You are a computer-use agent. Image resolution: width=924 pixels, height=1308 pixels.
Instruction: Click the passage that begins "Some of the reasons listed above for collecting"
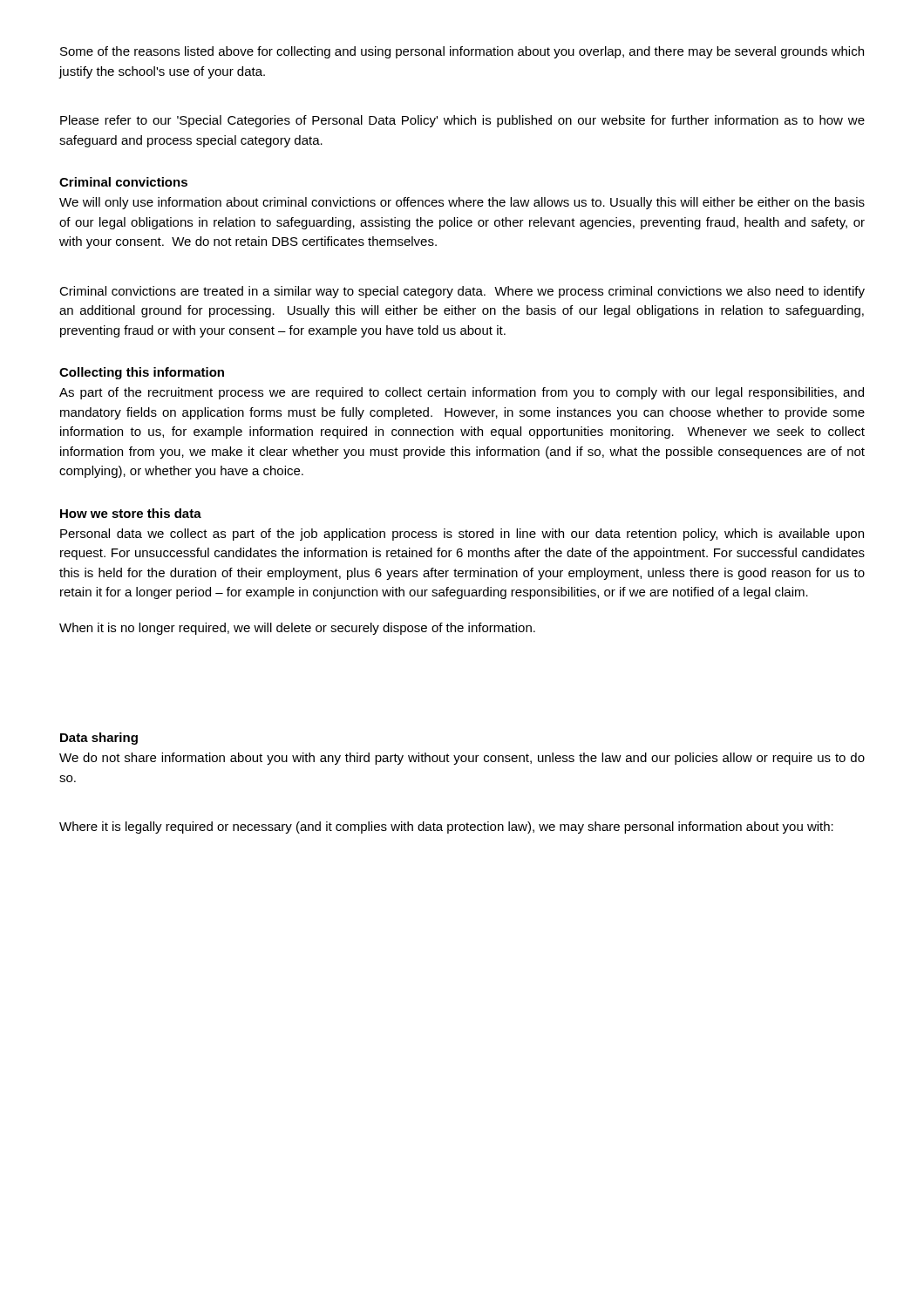tap(462, 61)
